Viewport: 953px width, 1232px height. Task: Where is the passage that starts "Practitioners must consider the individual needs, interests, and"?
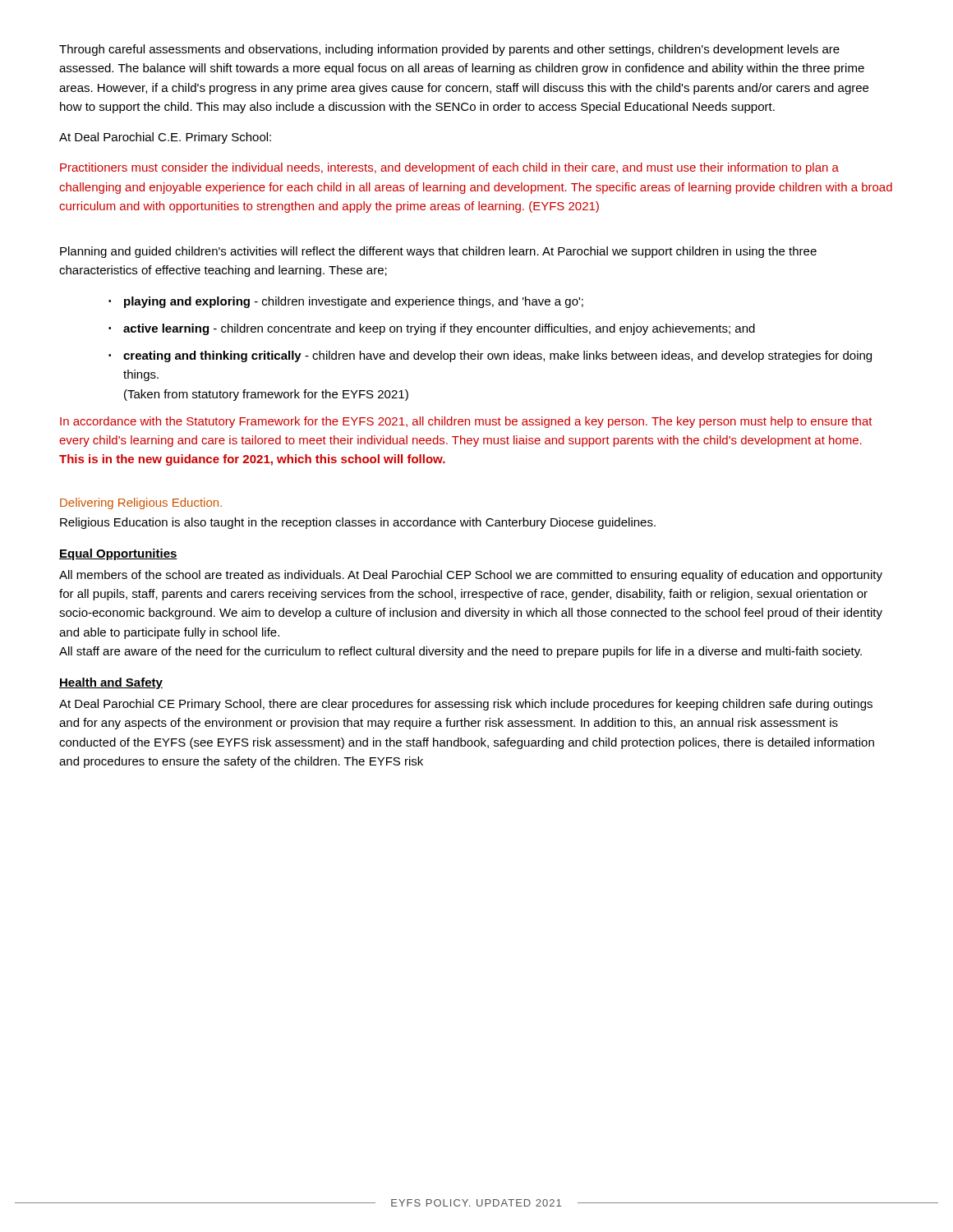pos(476,186)
